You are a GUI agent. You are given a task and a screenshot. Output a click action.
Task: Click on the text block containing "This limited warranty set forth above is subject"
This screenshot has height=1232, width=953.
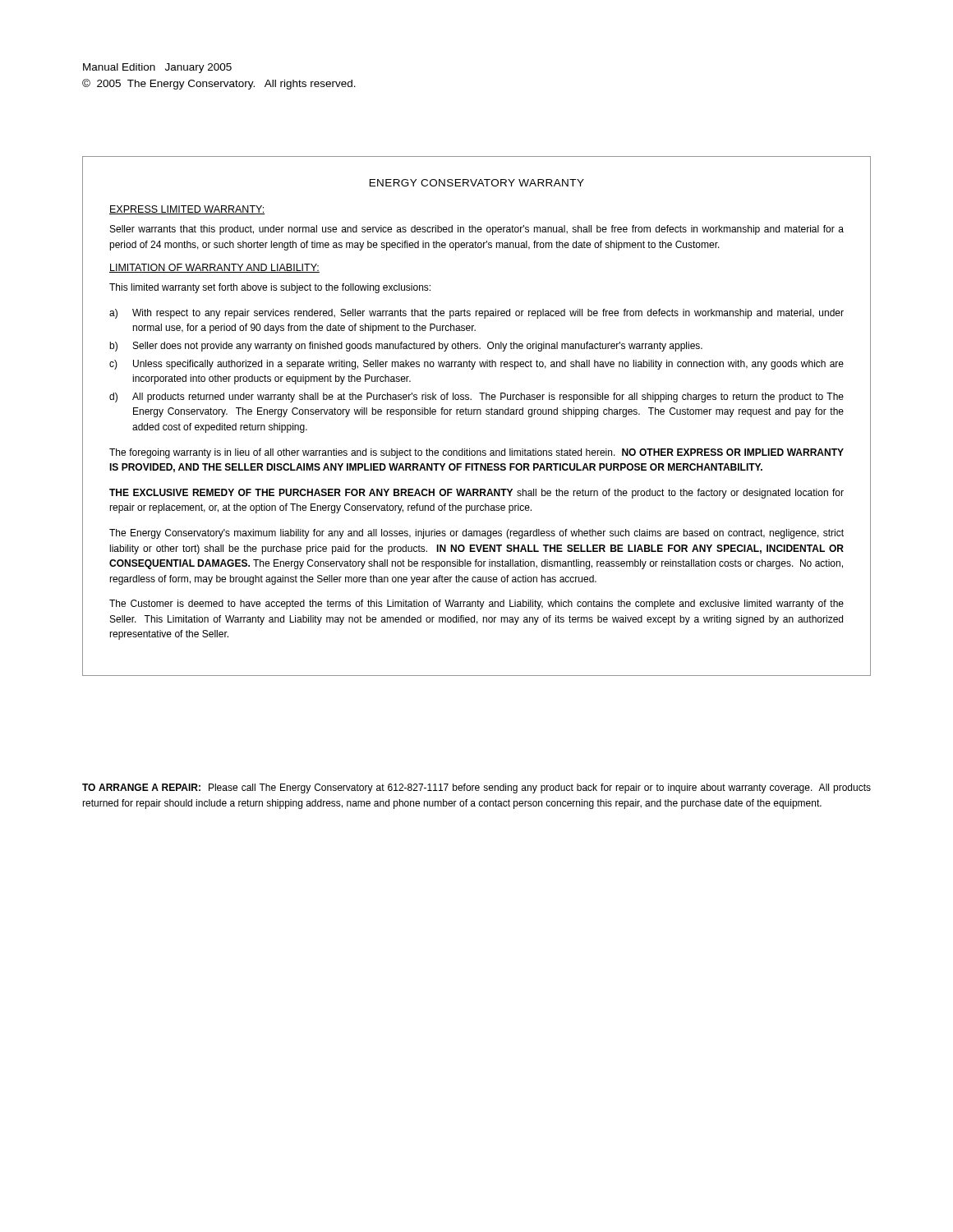[270, 288]
